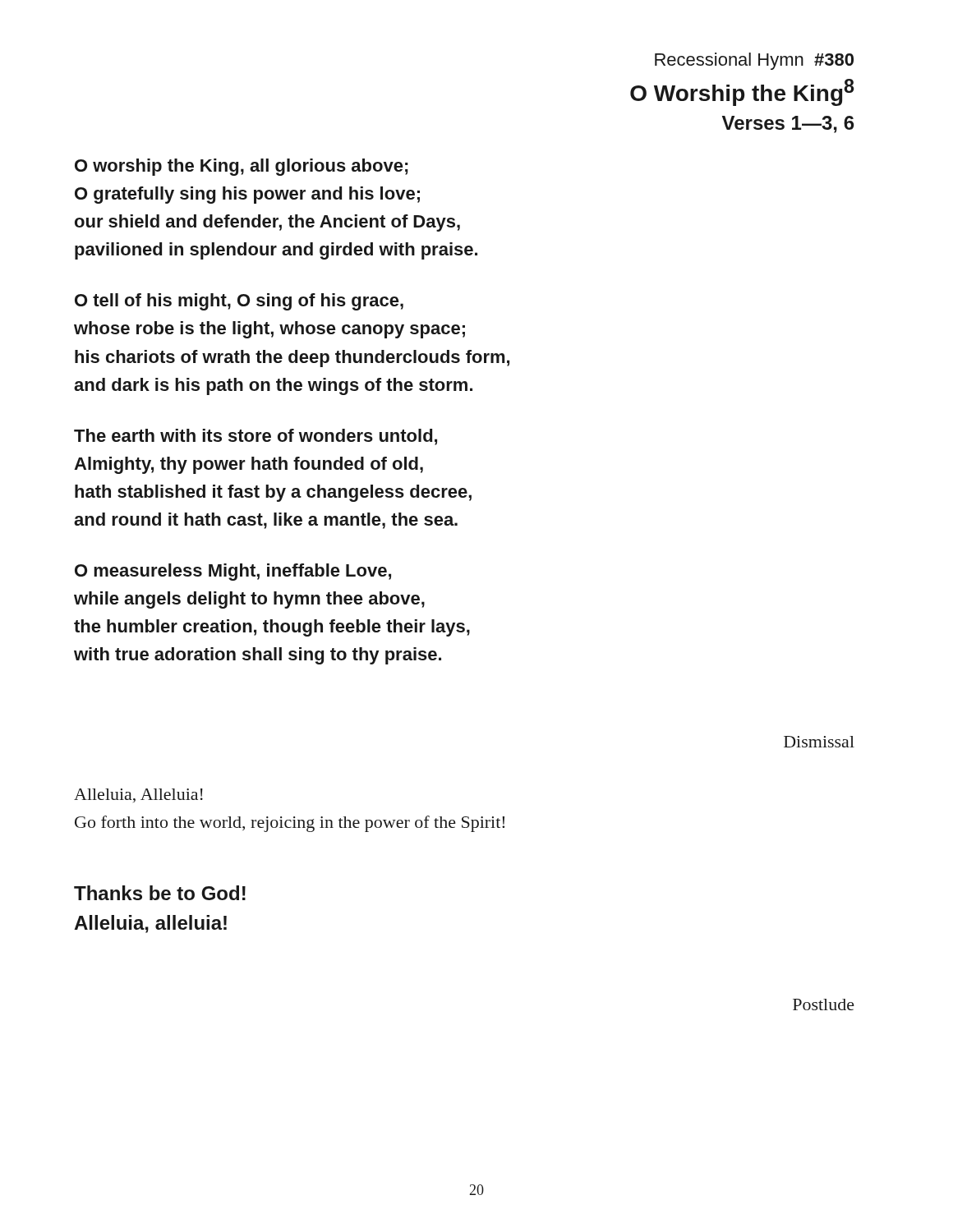Locate the block starting "O tell of his"
Viewport: 953px width, 1232px height.
pyautogui.click(x=292, y=342)
